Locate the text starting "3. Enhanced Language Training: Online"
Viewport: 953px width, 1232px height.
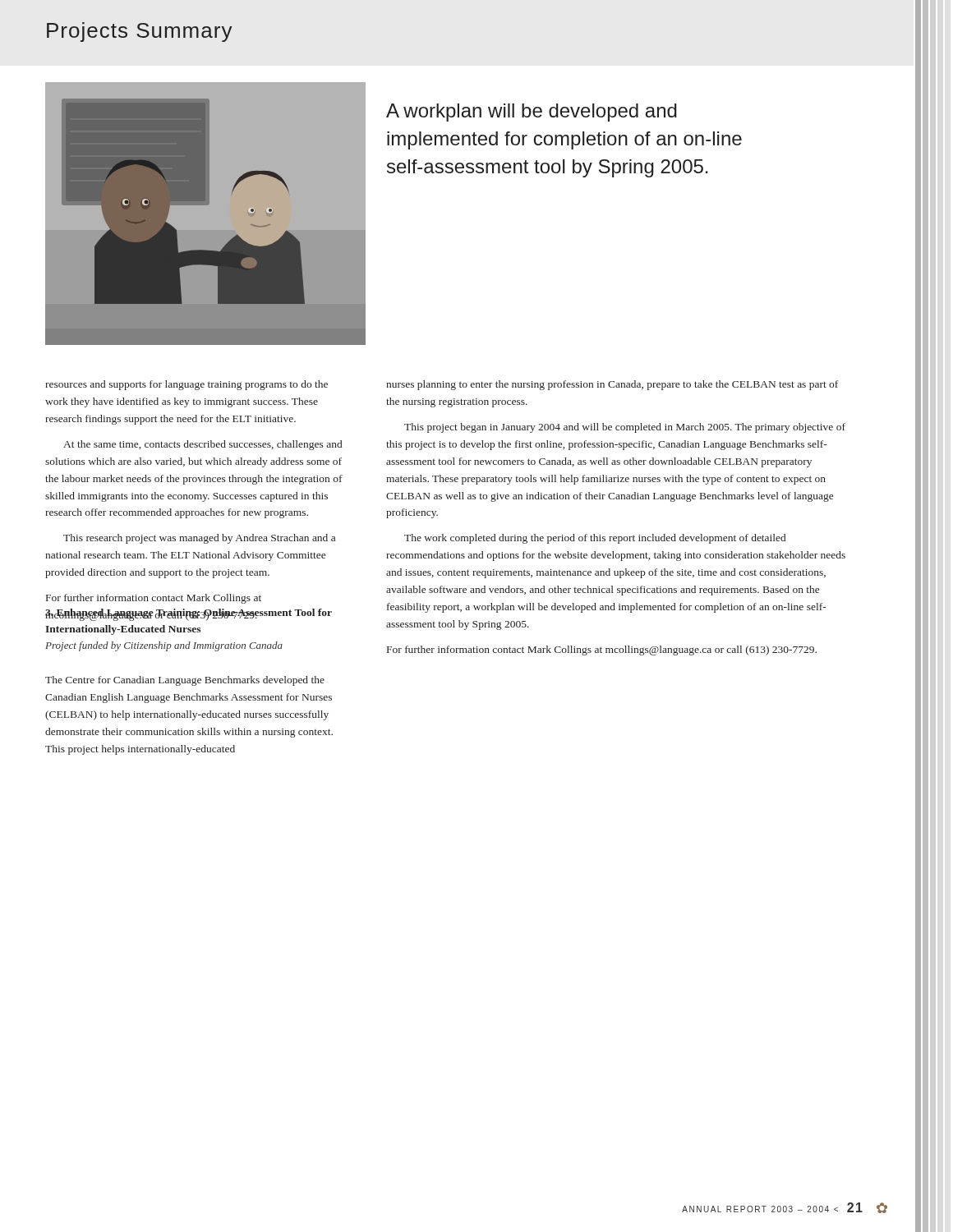199,628
